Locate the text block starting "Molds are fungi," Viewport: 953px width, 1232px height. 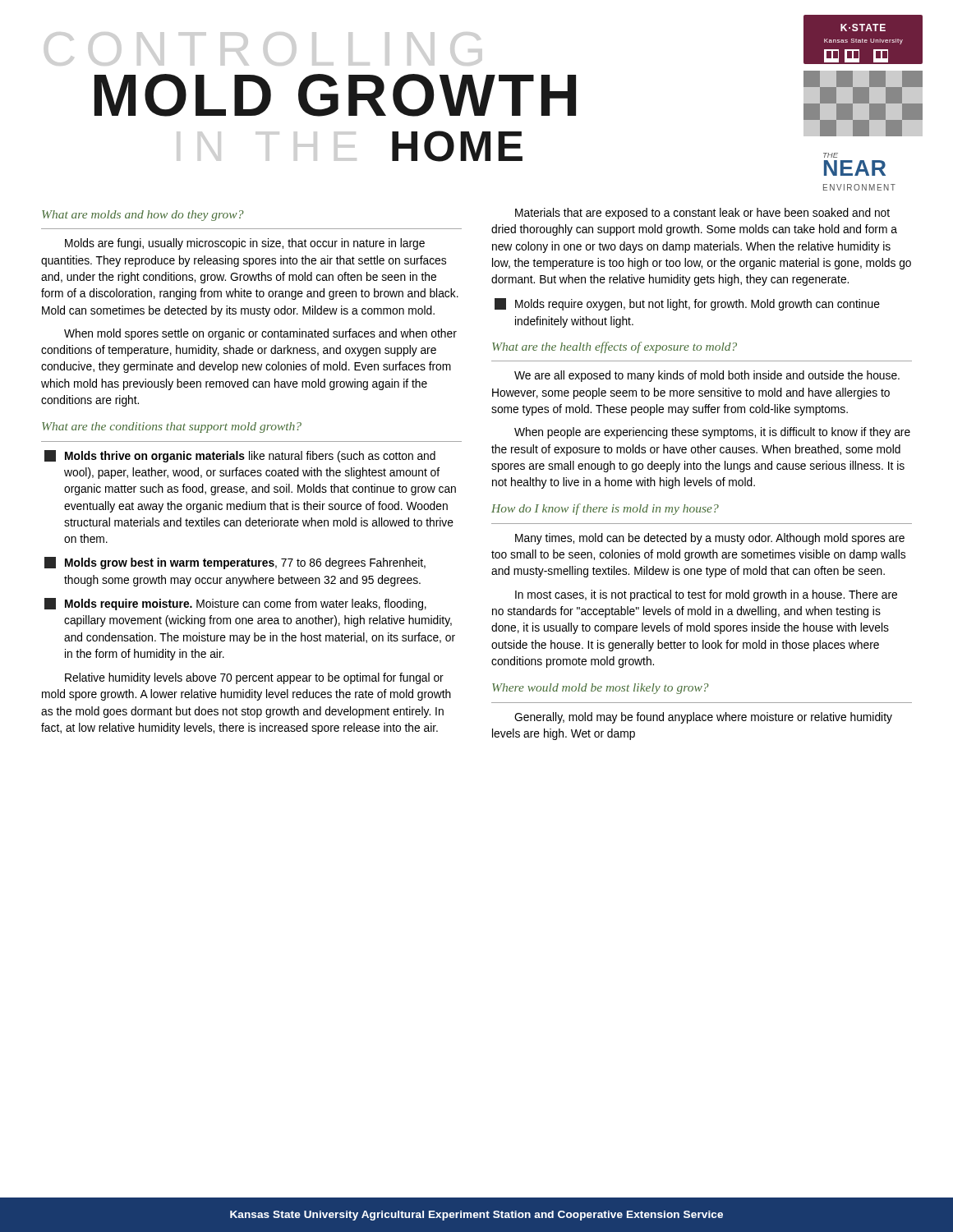point(251,323)
